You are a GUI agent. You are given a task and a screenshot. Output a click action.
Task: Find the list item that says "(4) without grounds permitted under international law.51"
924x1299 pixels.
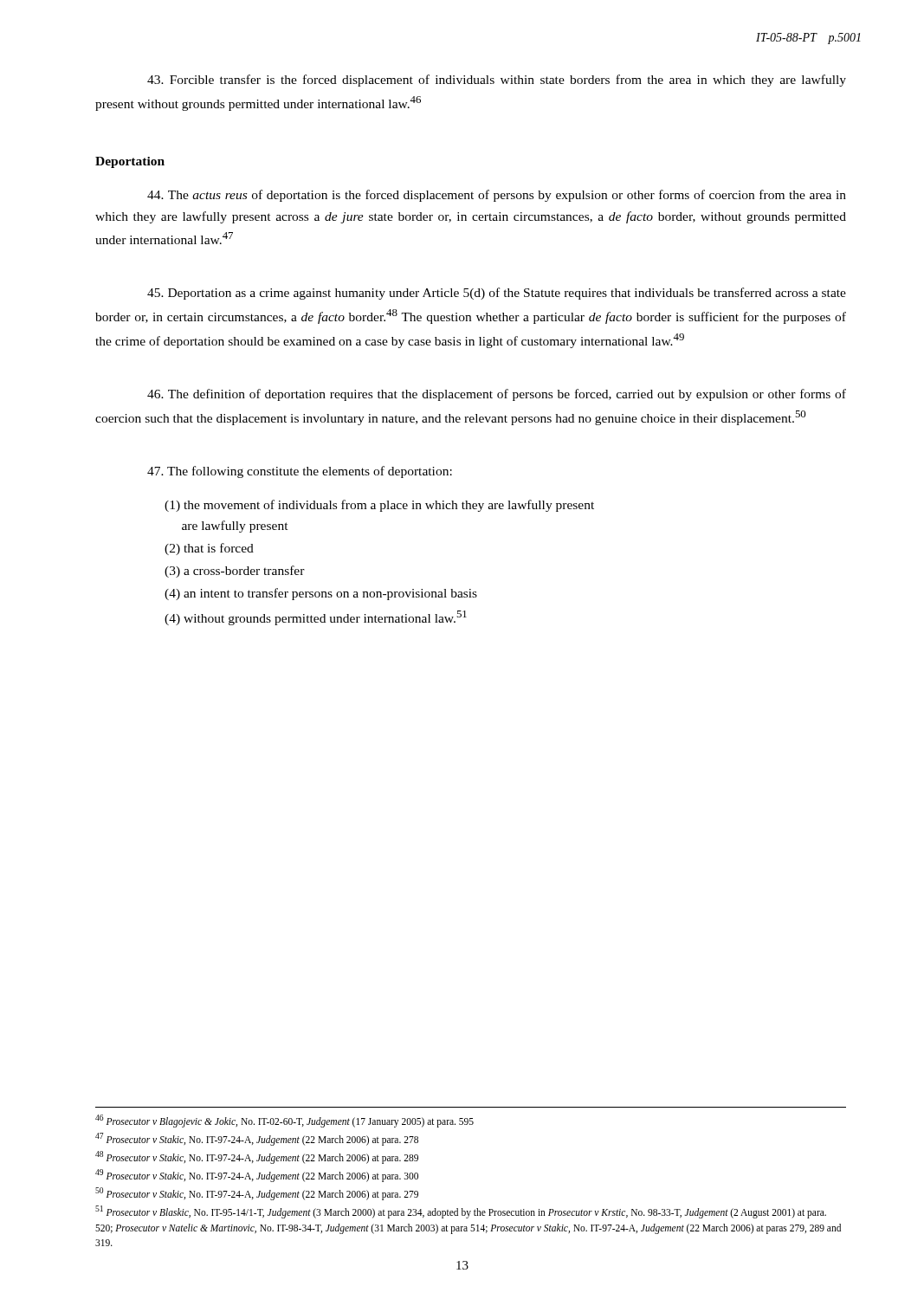tap(316, 616)
